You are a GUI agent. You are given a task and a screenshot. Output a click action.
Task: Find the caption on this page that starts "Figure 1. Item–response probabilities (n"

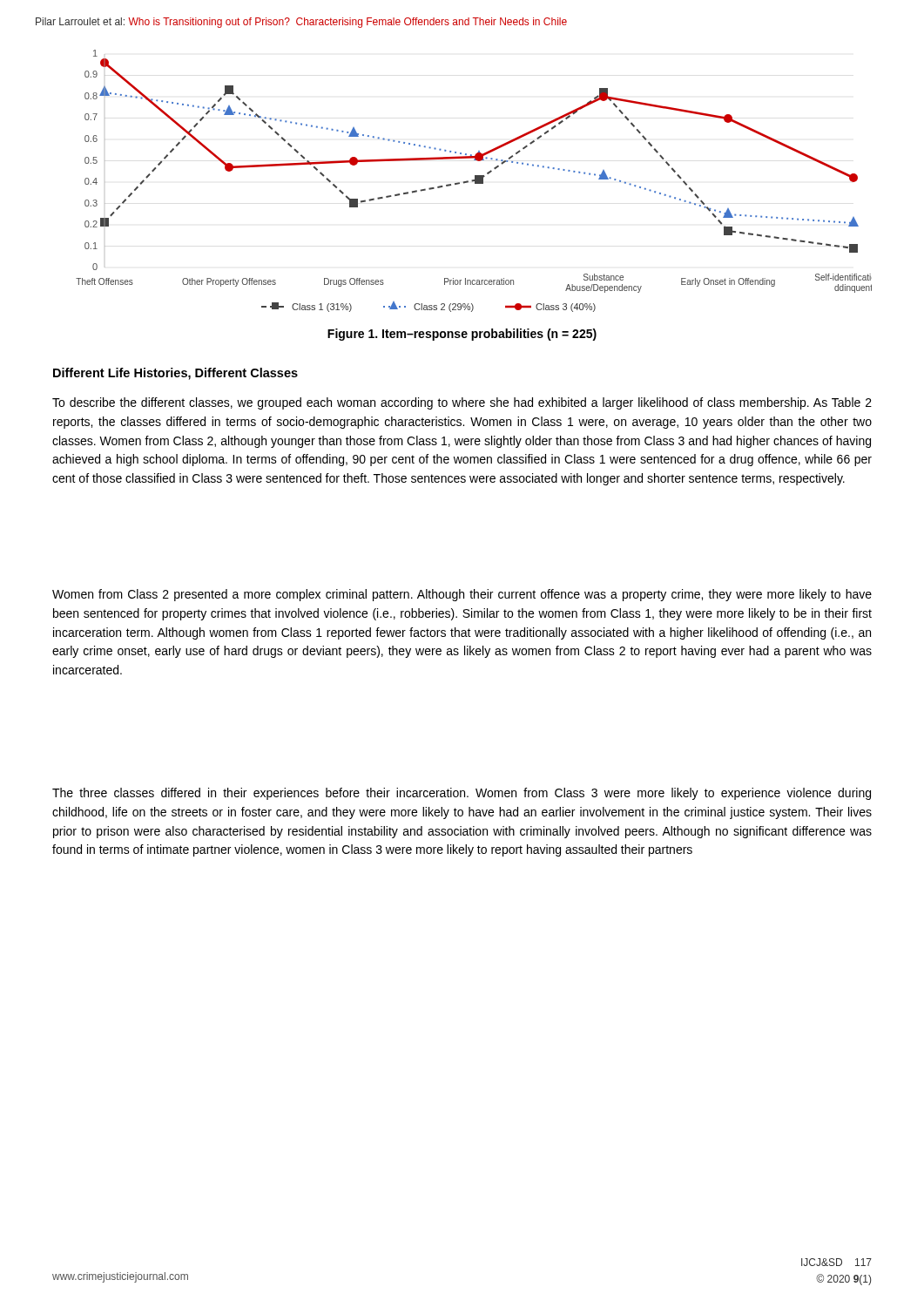tap(462, 334)
